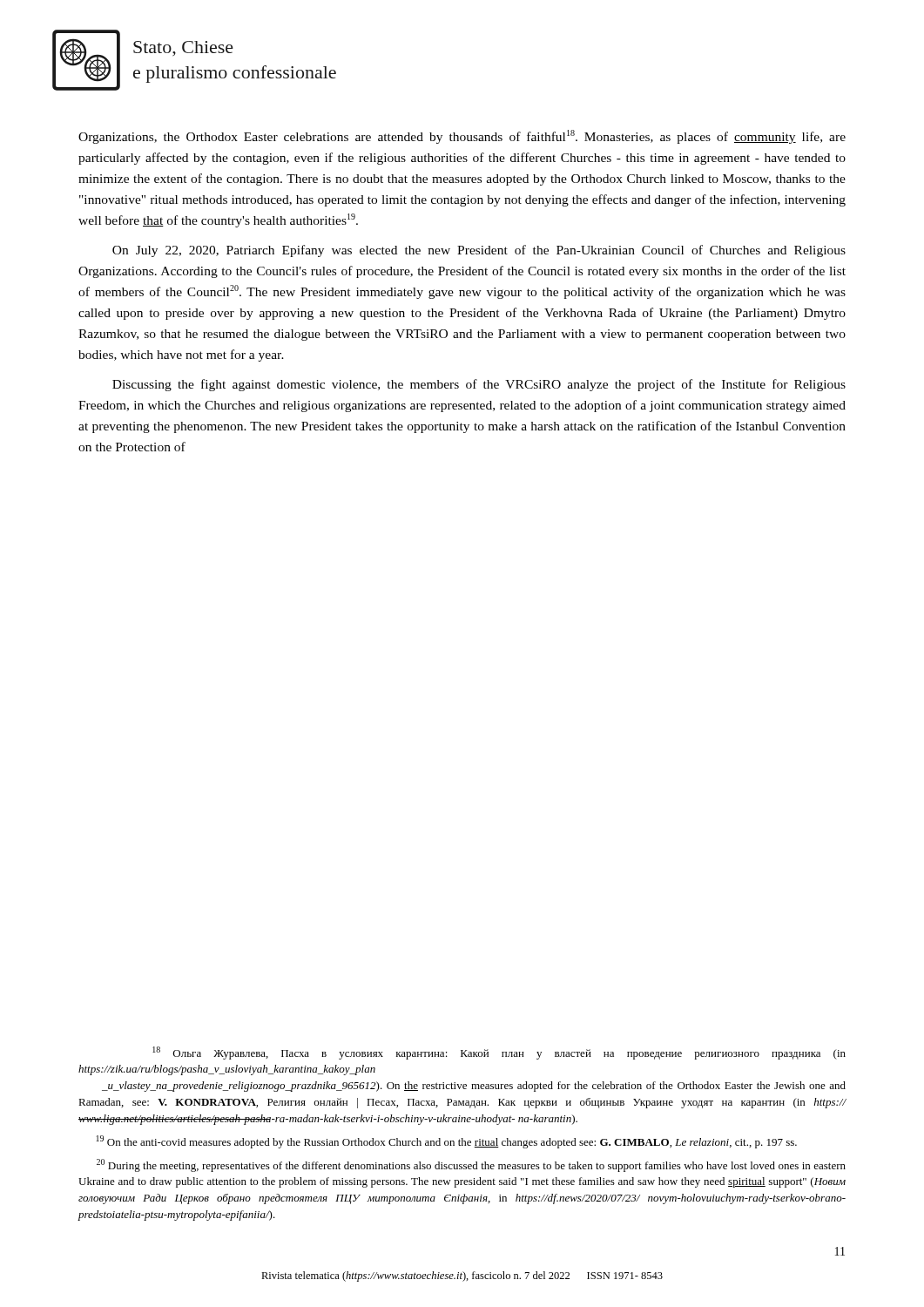
Task: Find the block on this page that starts "18 Ольга Журавлева, Пасха в условиях карантина:"
Action: point(462,1085)
